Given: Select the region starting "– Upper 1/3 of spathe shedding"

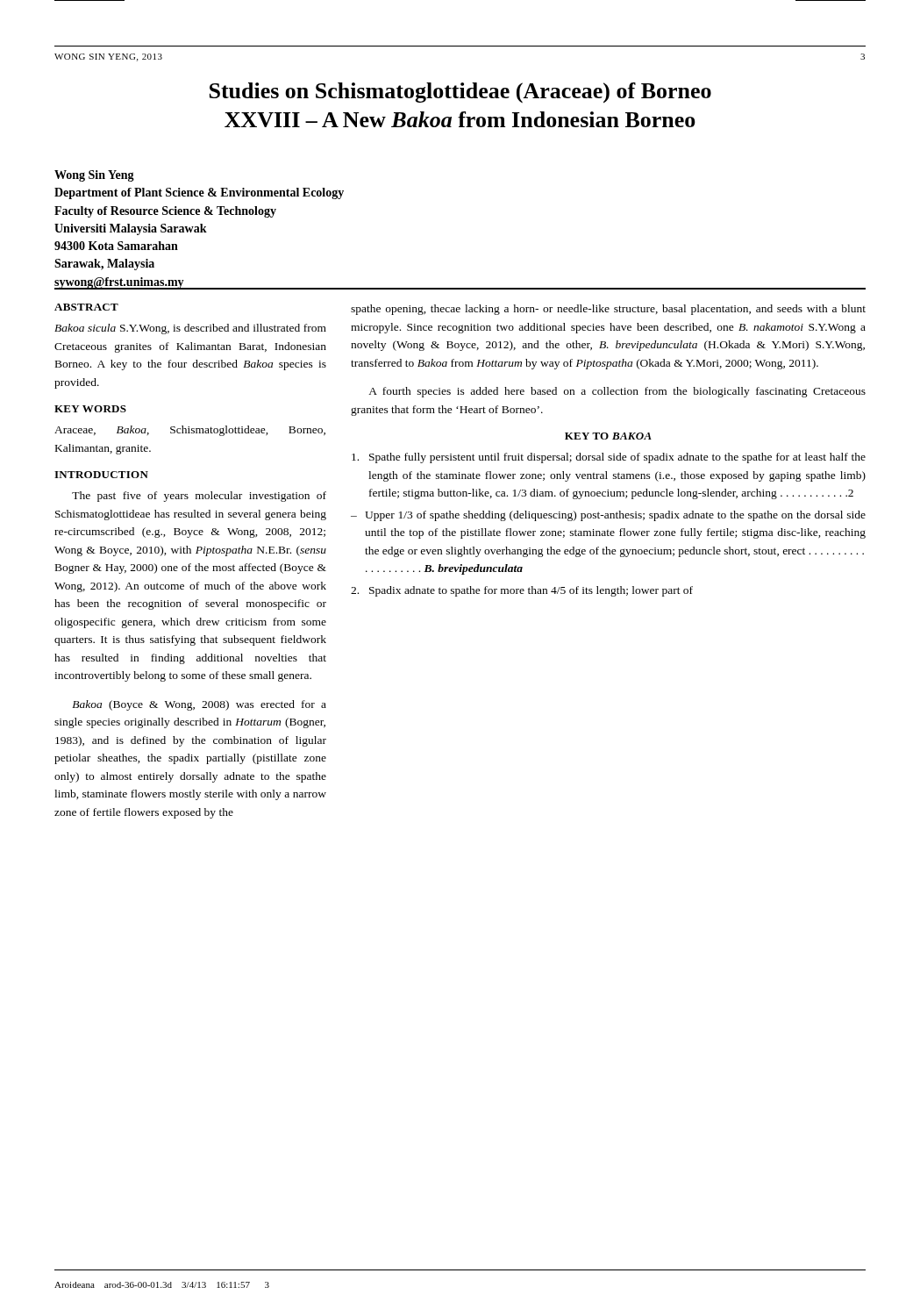Looking at the screenshot, I should coord(608,542).
